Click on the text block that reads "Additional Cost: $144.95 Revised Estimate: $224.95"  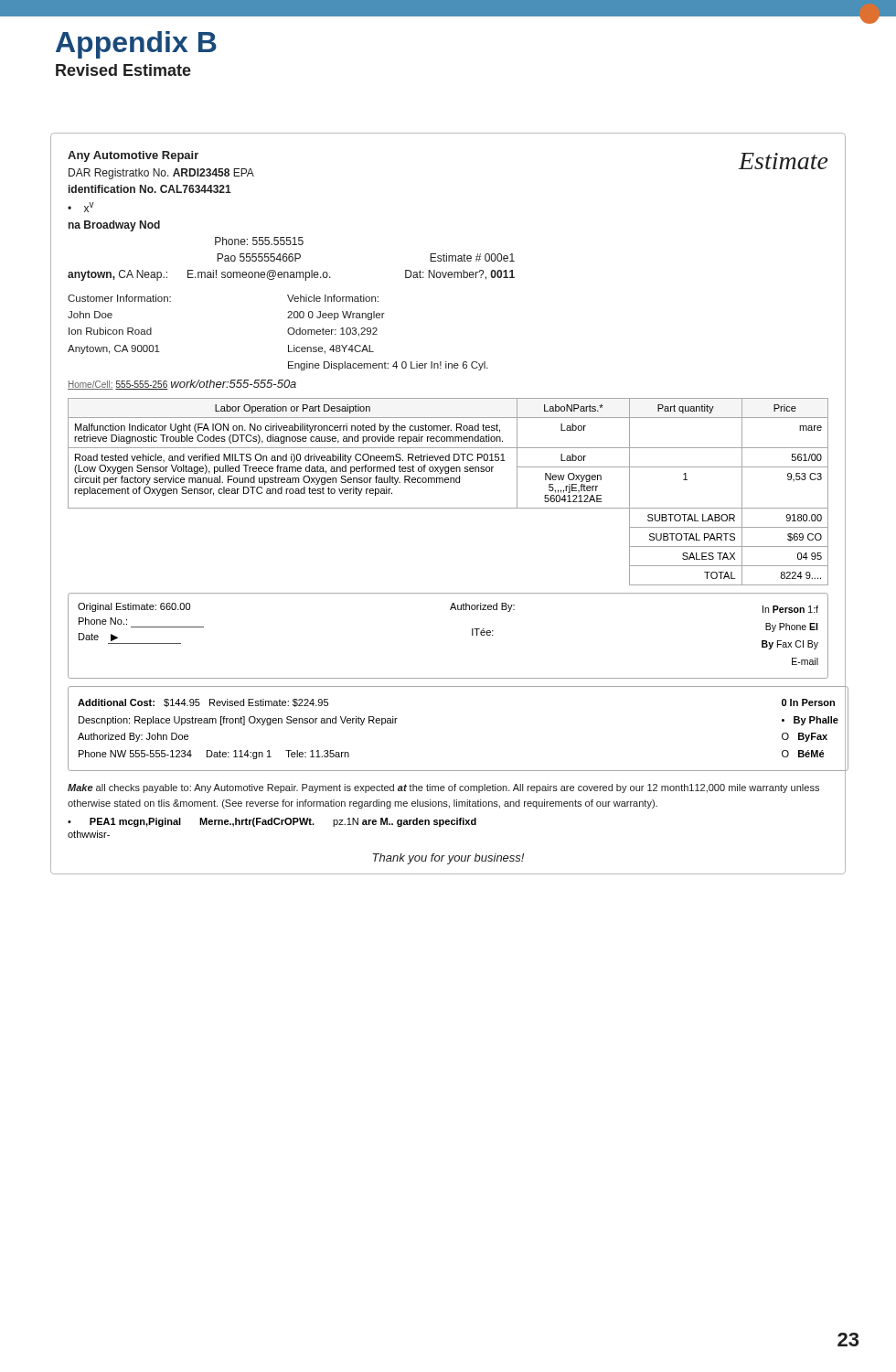tap(122, 703)
